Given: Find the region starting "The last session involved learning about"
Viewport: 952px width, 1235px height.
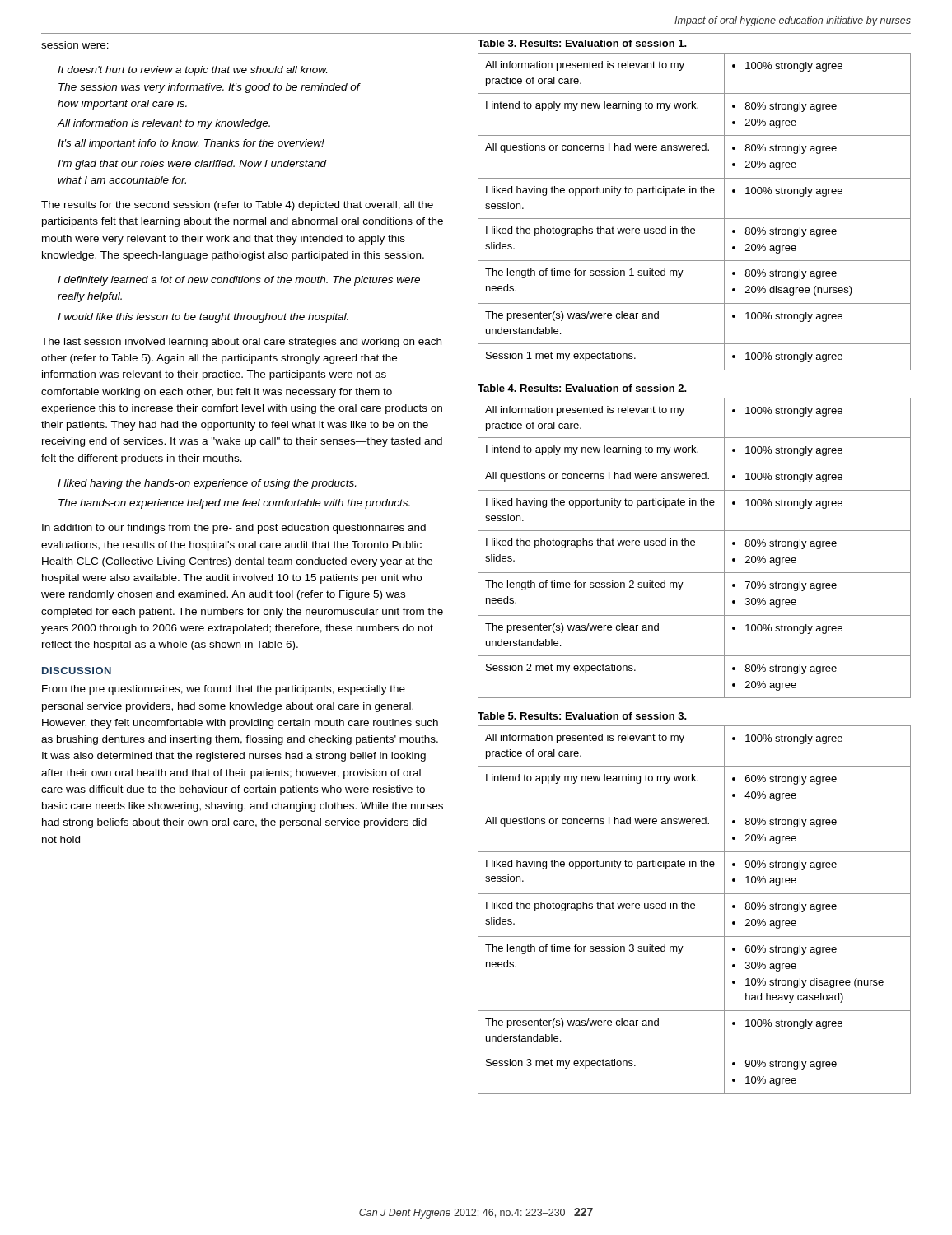Looking at the screenshot, I should coord(242,399).
